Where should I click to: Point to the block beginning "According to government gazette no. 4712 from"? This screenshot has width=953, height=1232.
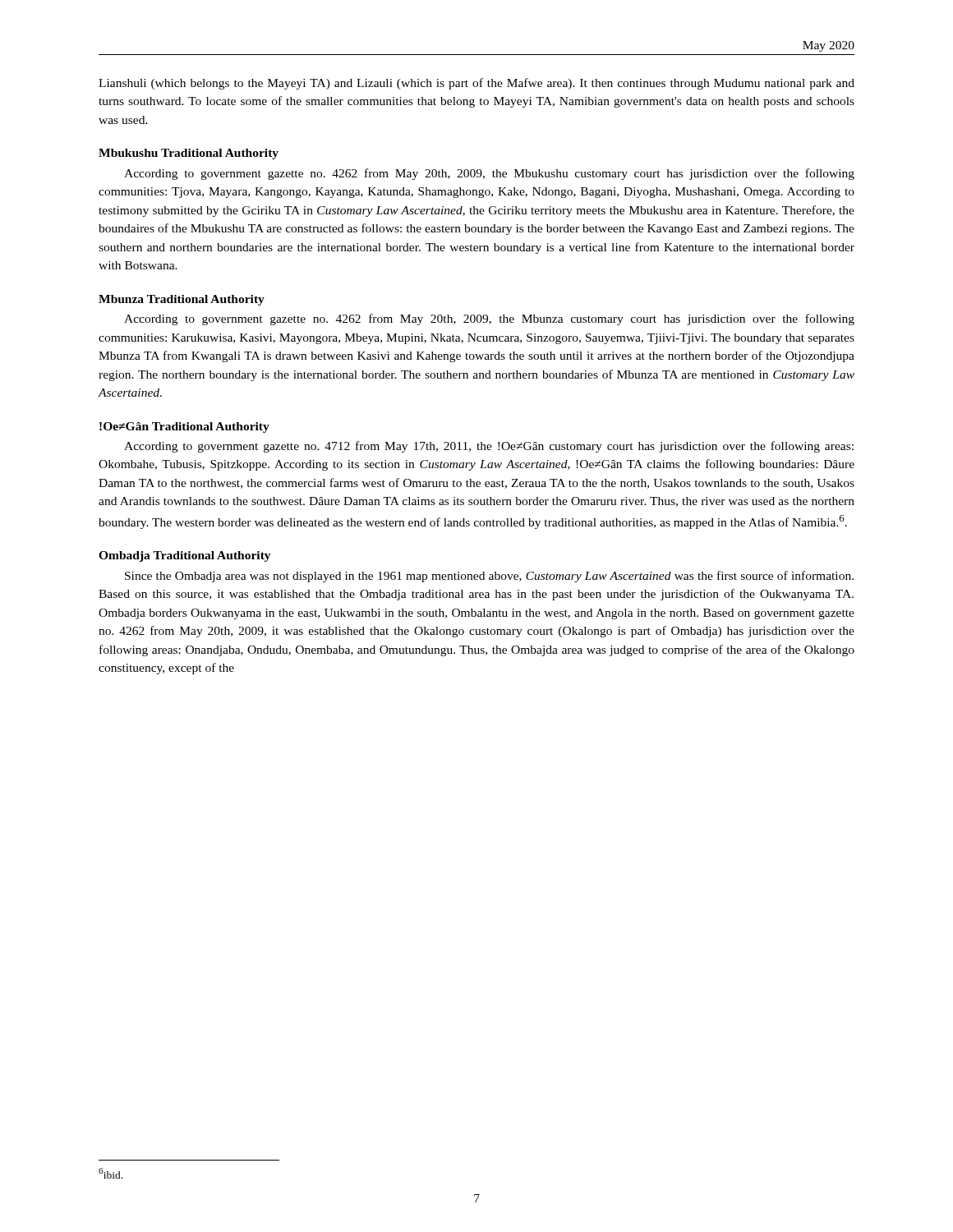476,484
